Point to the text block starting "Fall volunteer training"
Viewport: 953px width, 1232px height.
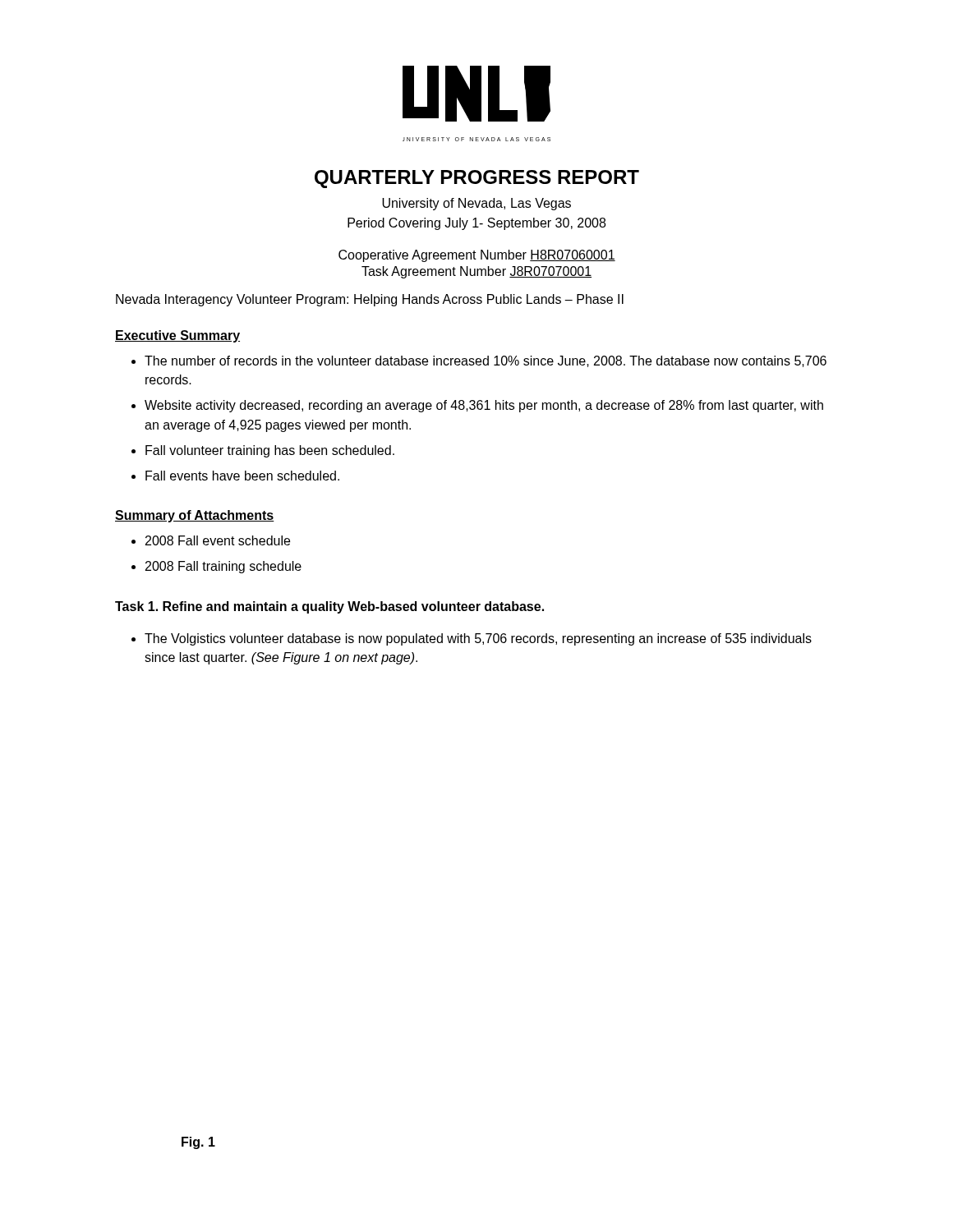pos(270,450)
